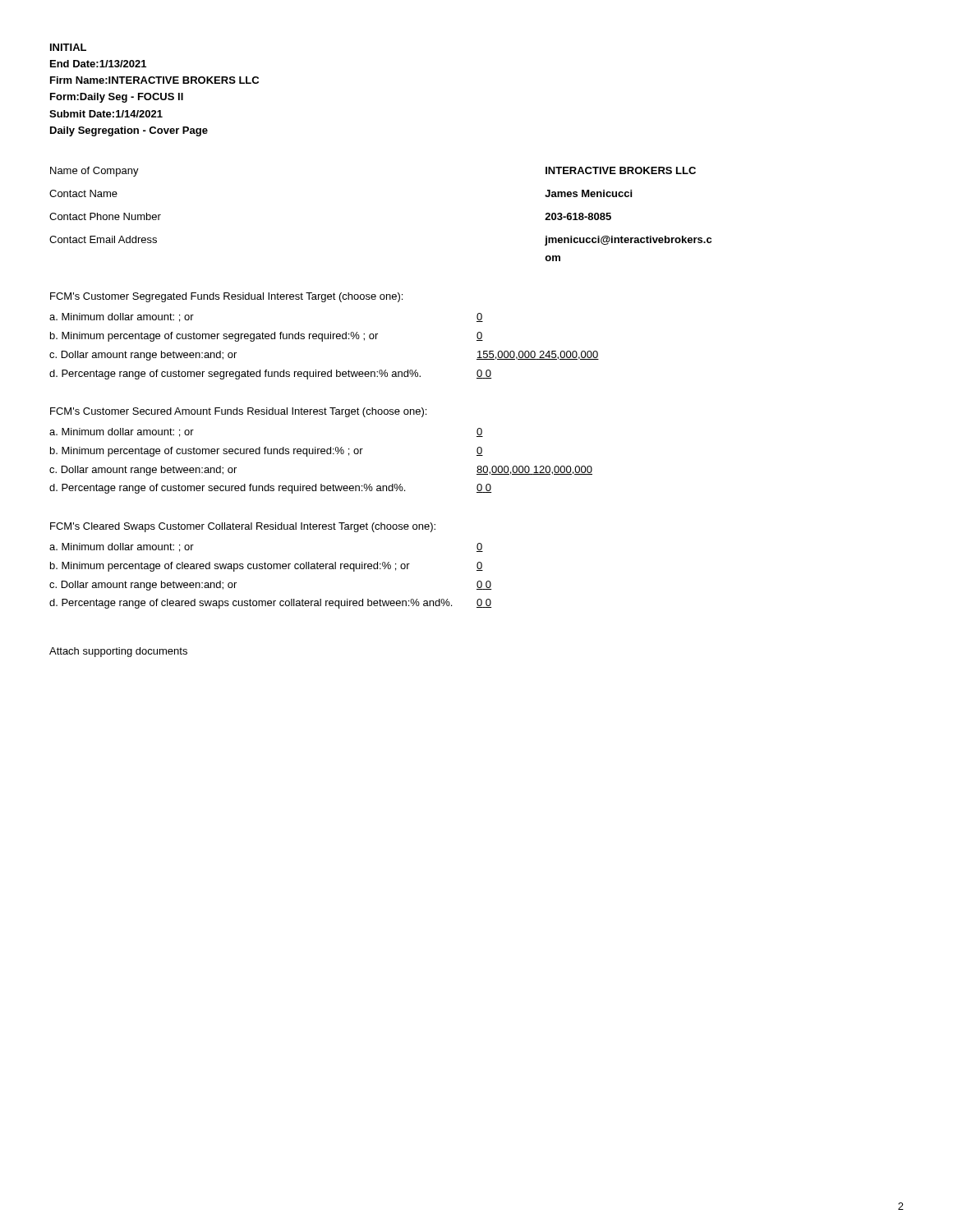This screenshot has width=953, height=1232.
Task: Click on the text that reads "INTERACTIVE BROKERS LLC"
Action: [x=620, y=170]
